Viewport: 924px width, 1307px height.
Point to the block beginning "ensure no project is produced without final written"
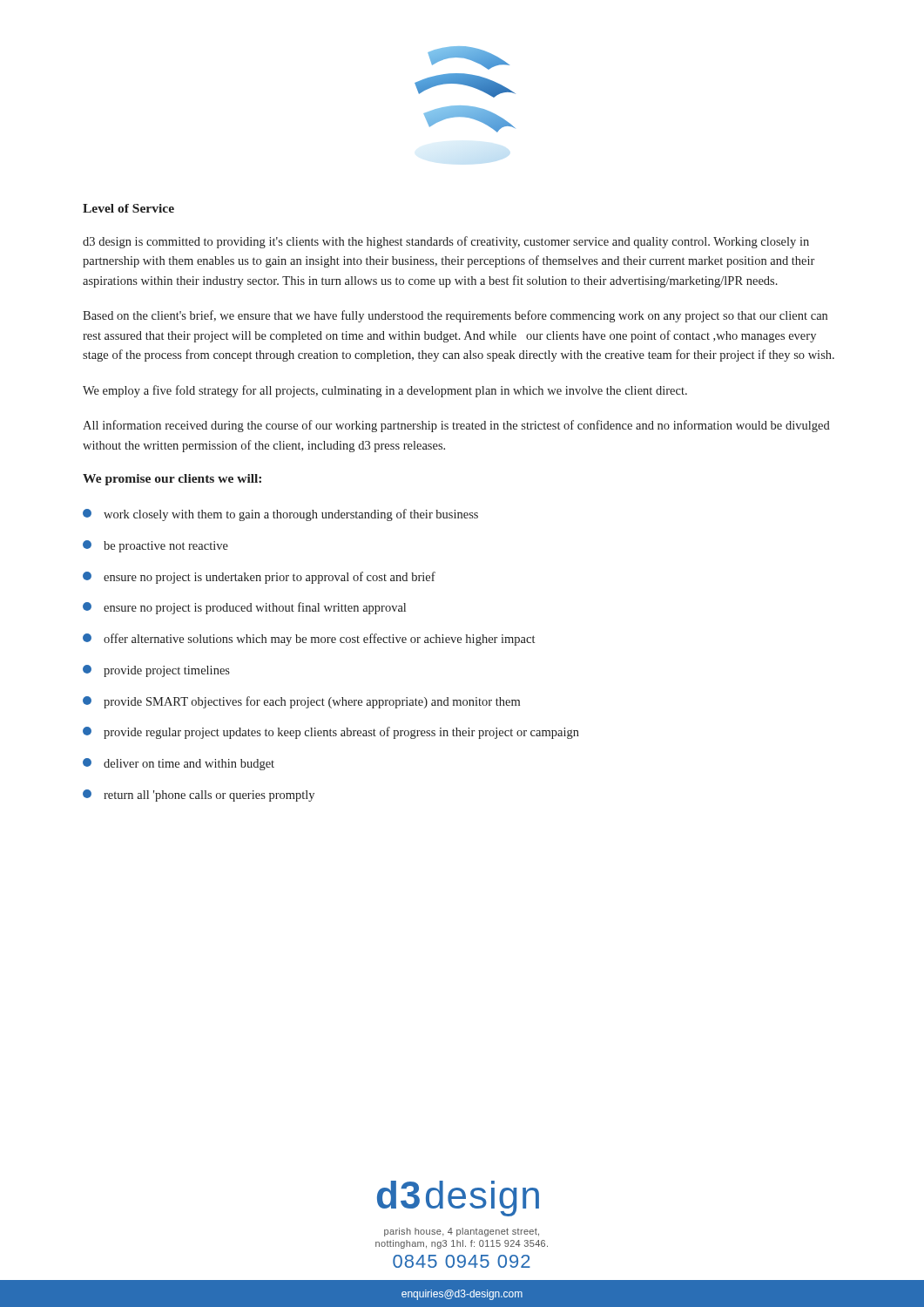pyautogui.click(x=245, y=608)
